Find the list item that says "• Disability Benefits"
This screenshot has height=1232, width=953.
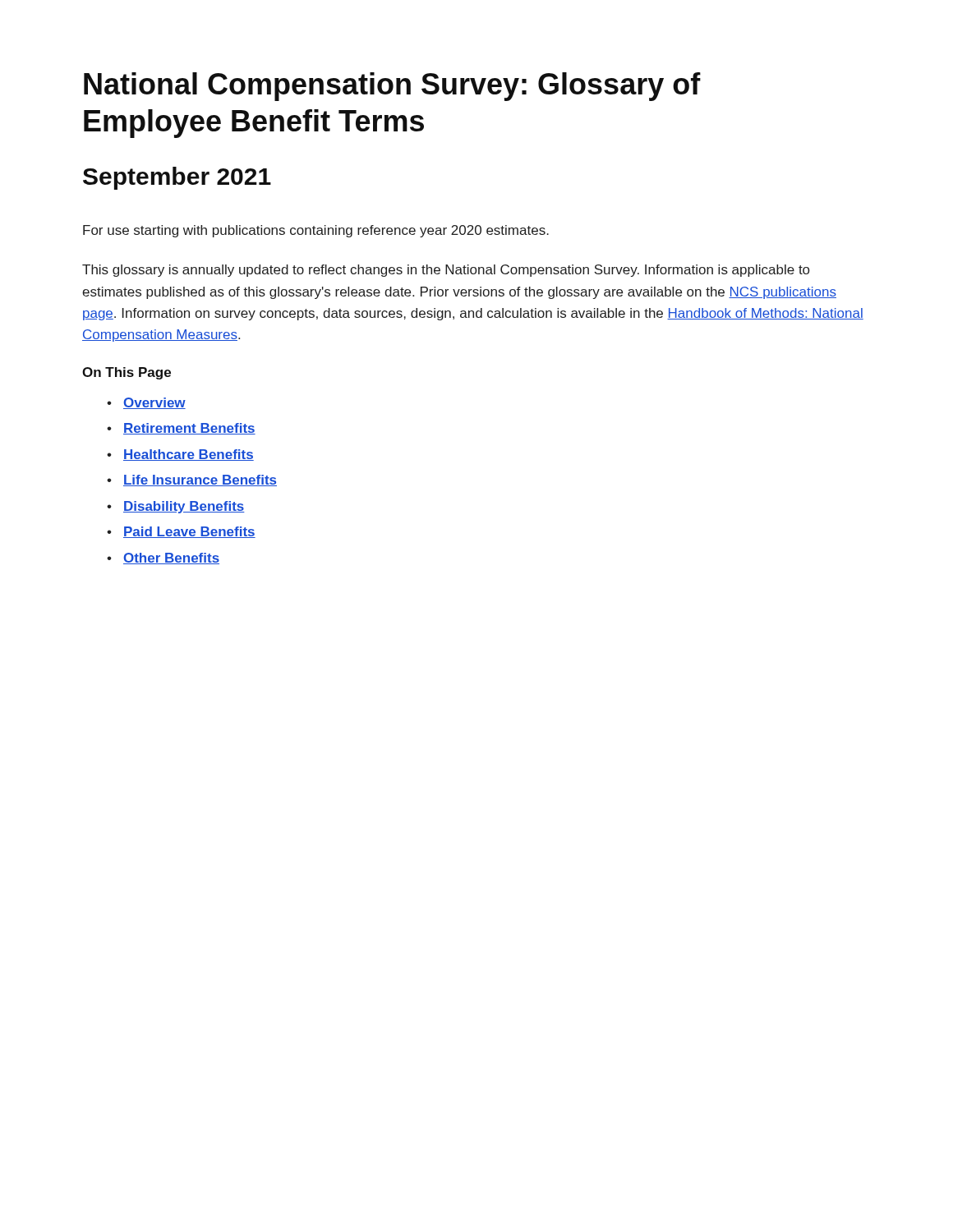(176, 506)
